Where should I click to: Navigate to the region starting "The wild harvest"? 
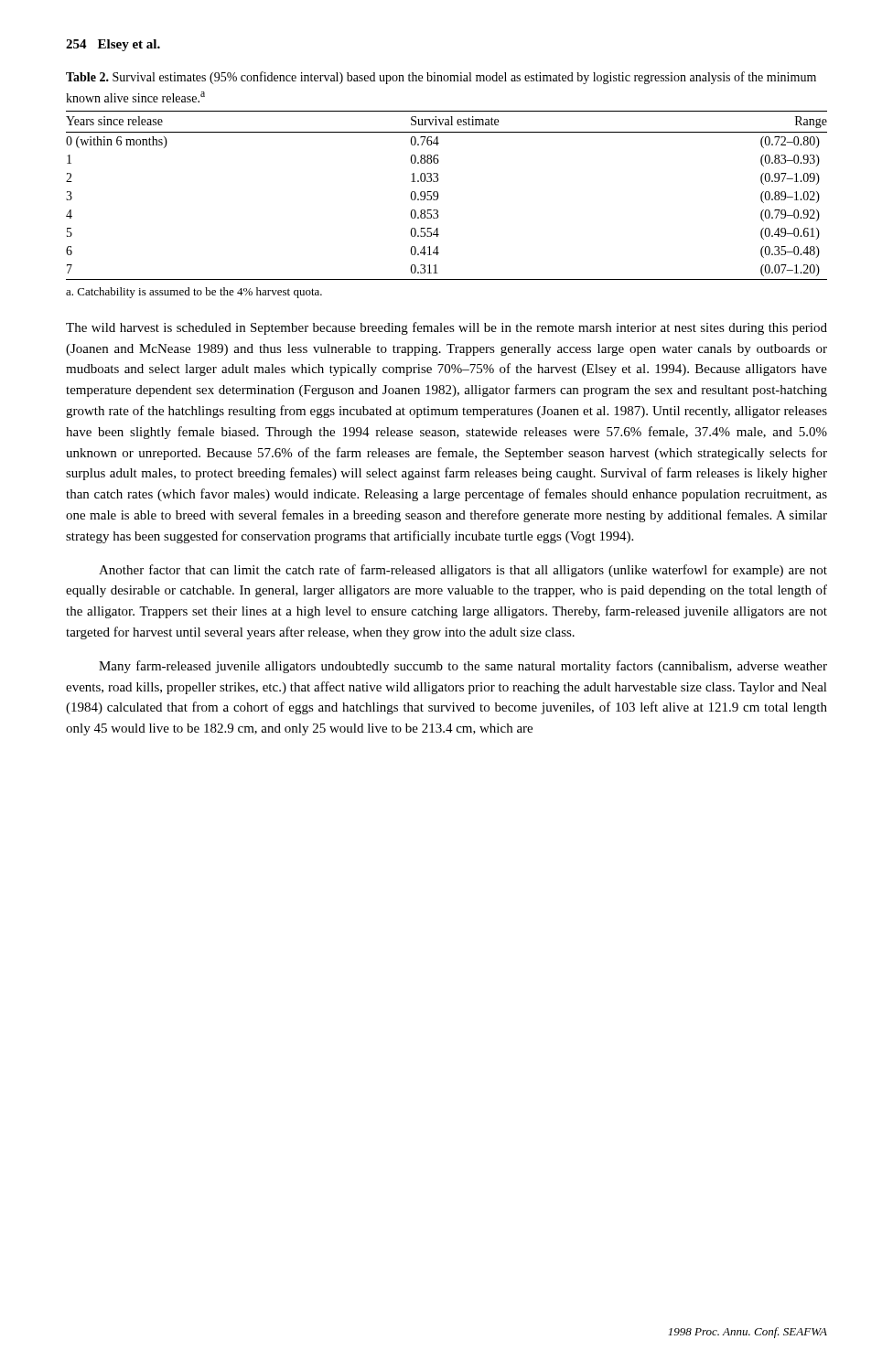[446, 432]
